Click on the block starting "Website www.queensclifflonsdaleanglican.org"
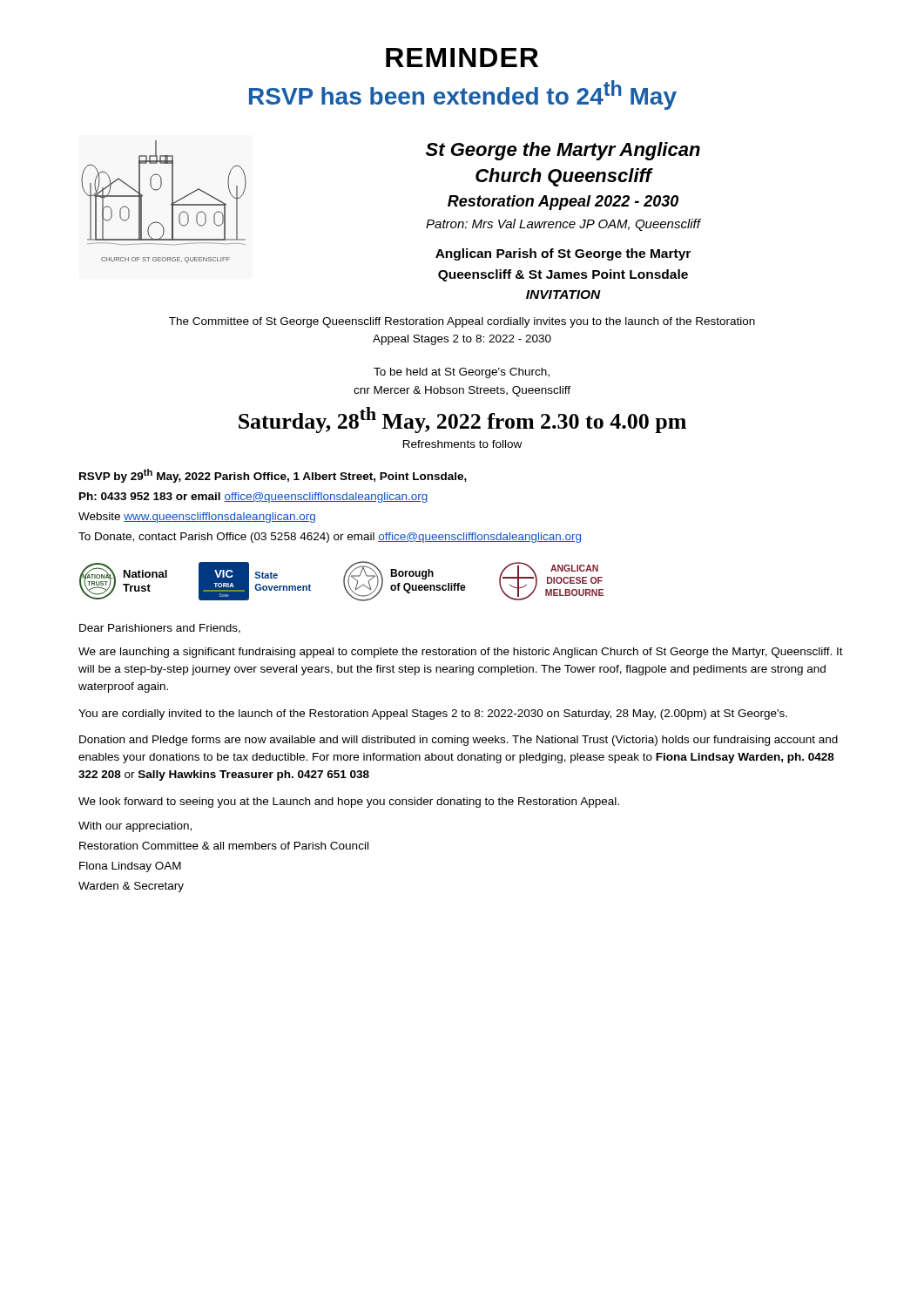The image size is (924, 1307). pyautogui.click(x=197, y=516)
